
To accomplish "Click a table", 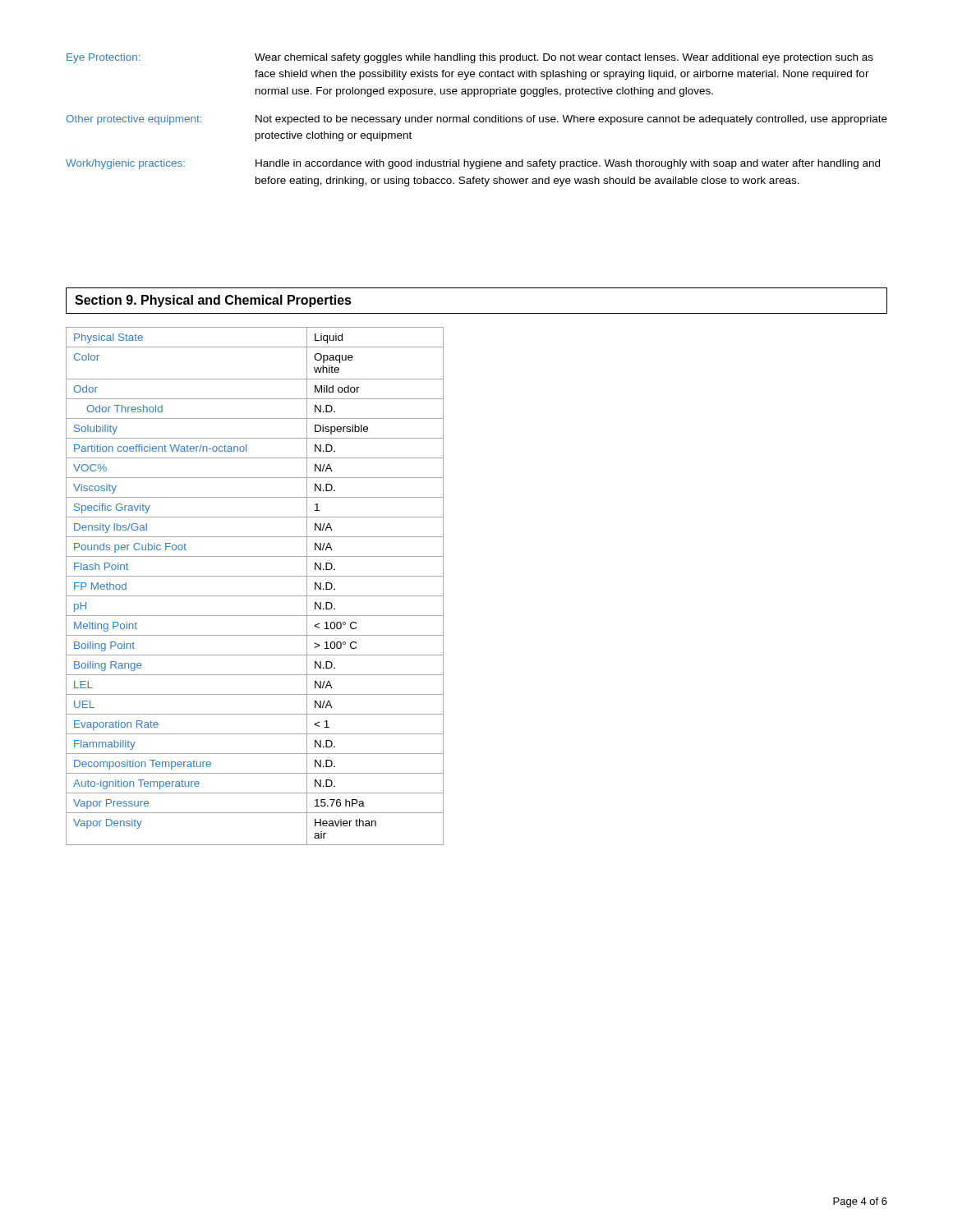I will (476, 586).
